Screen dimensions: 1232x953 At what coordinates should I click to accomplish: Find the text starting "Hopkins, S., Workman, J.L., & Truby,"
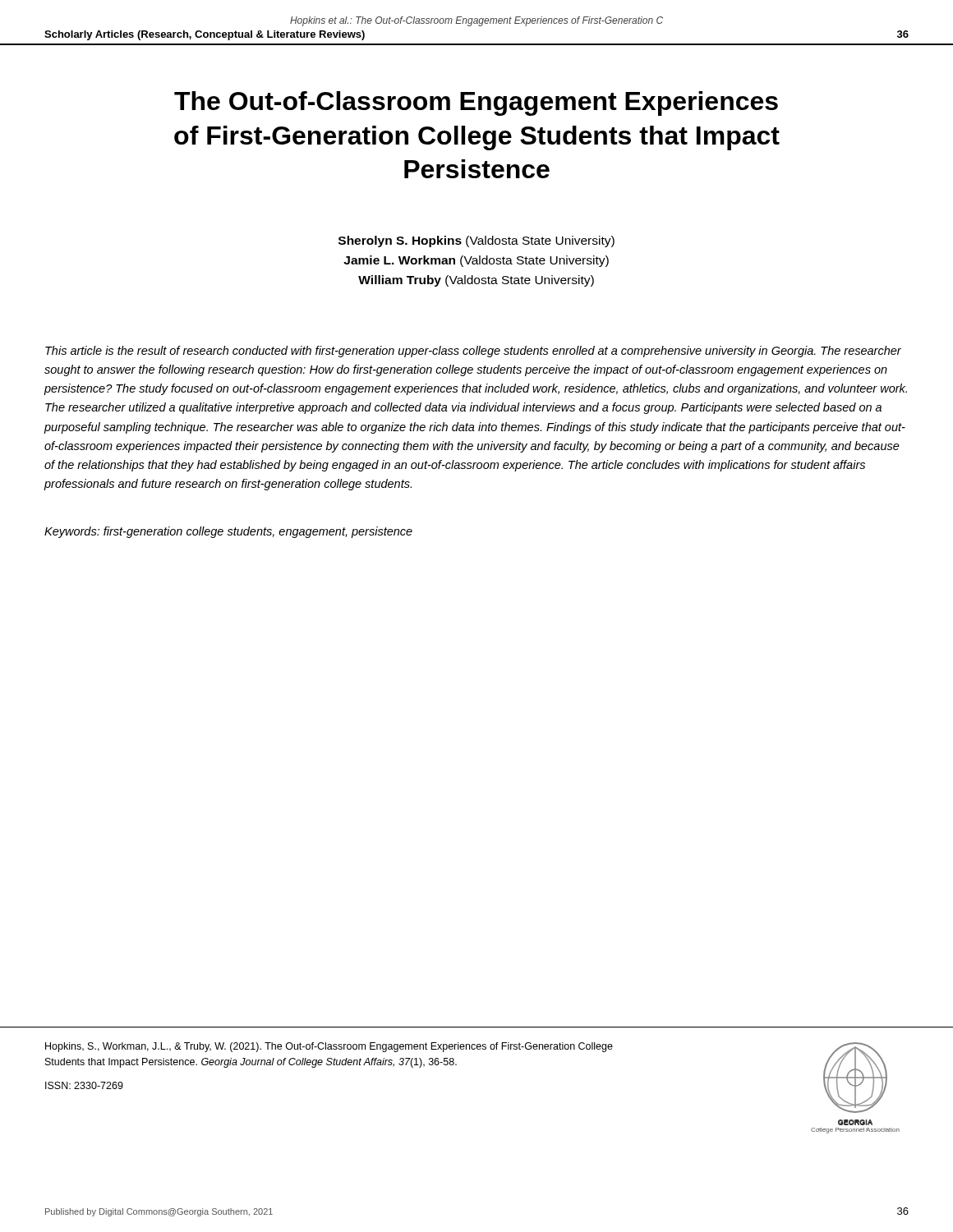click(x=332, y=1067)
